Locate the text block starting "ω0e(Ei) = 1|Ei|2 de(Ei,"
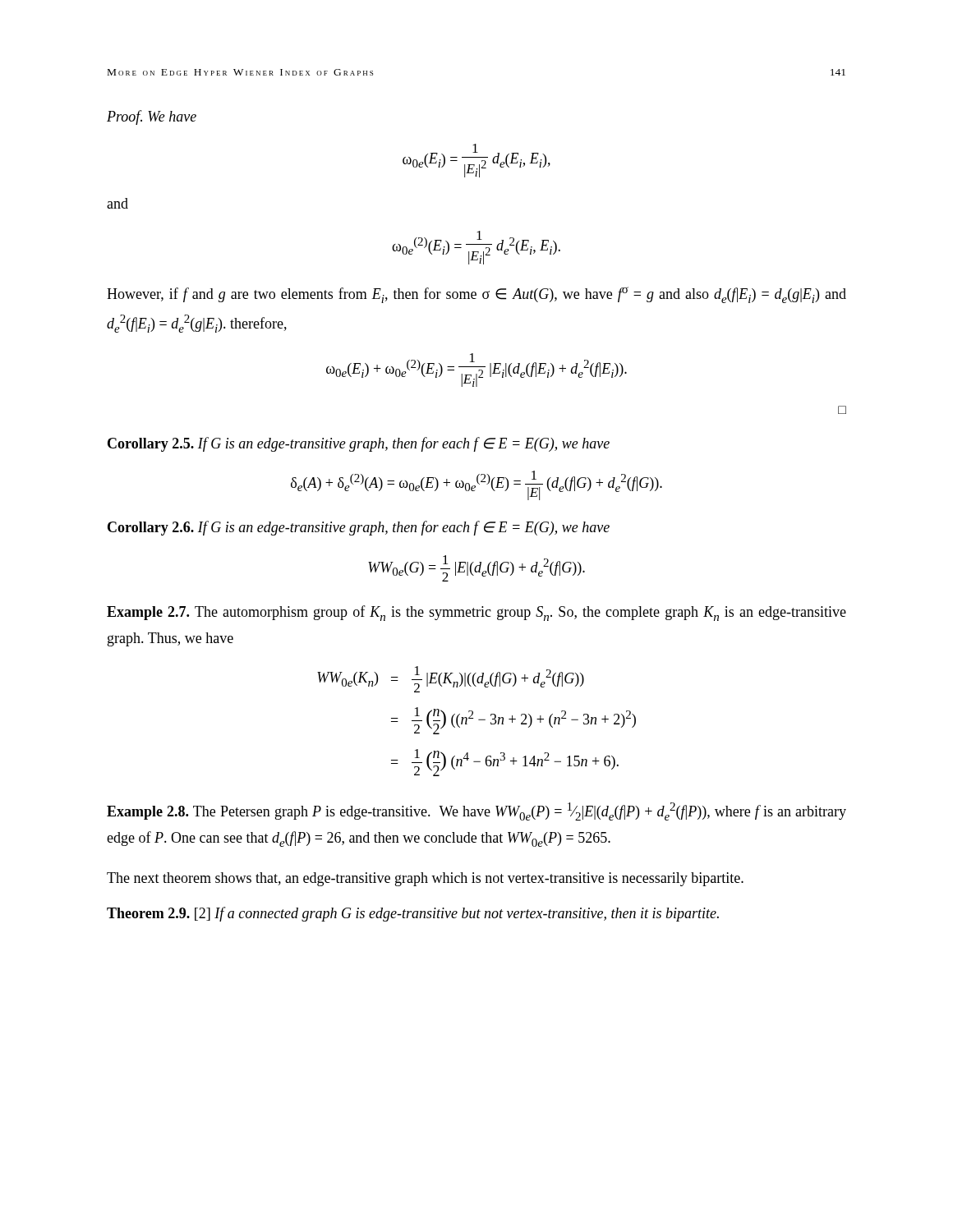Image resolution: width=953 pixels, height=1232 pixels. [x=476, y=160]
